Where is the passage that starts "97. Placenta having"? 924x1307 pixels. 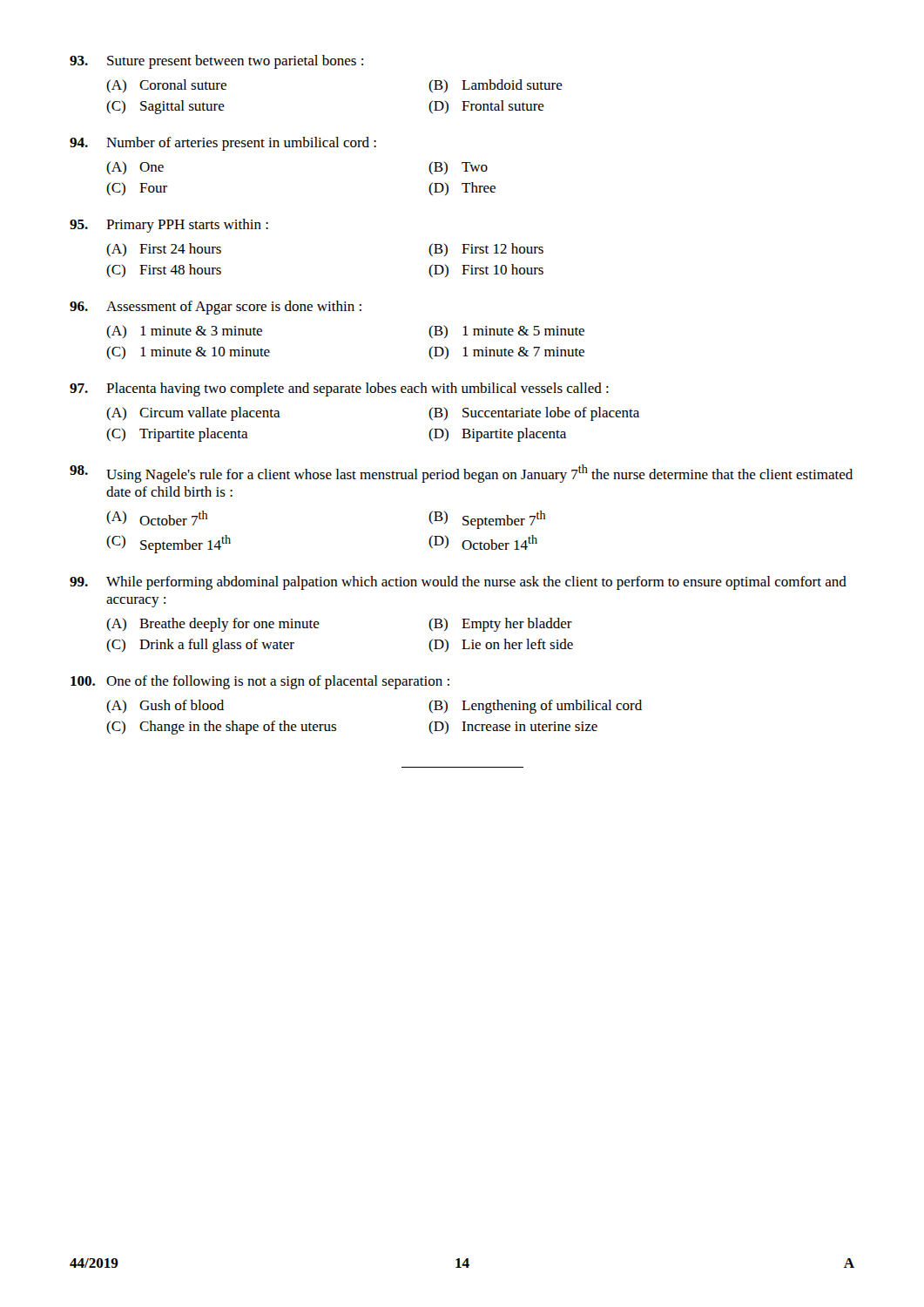pos(462,411)
